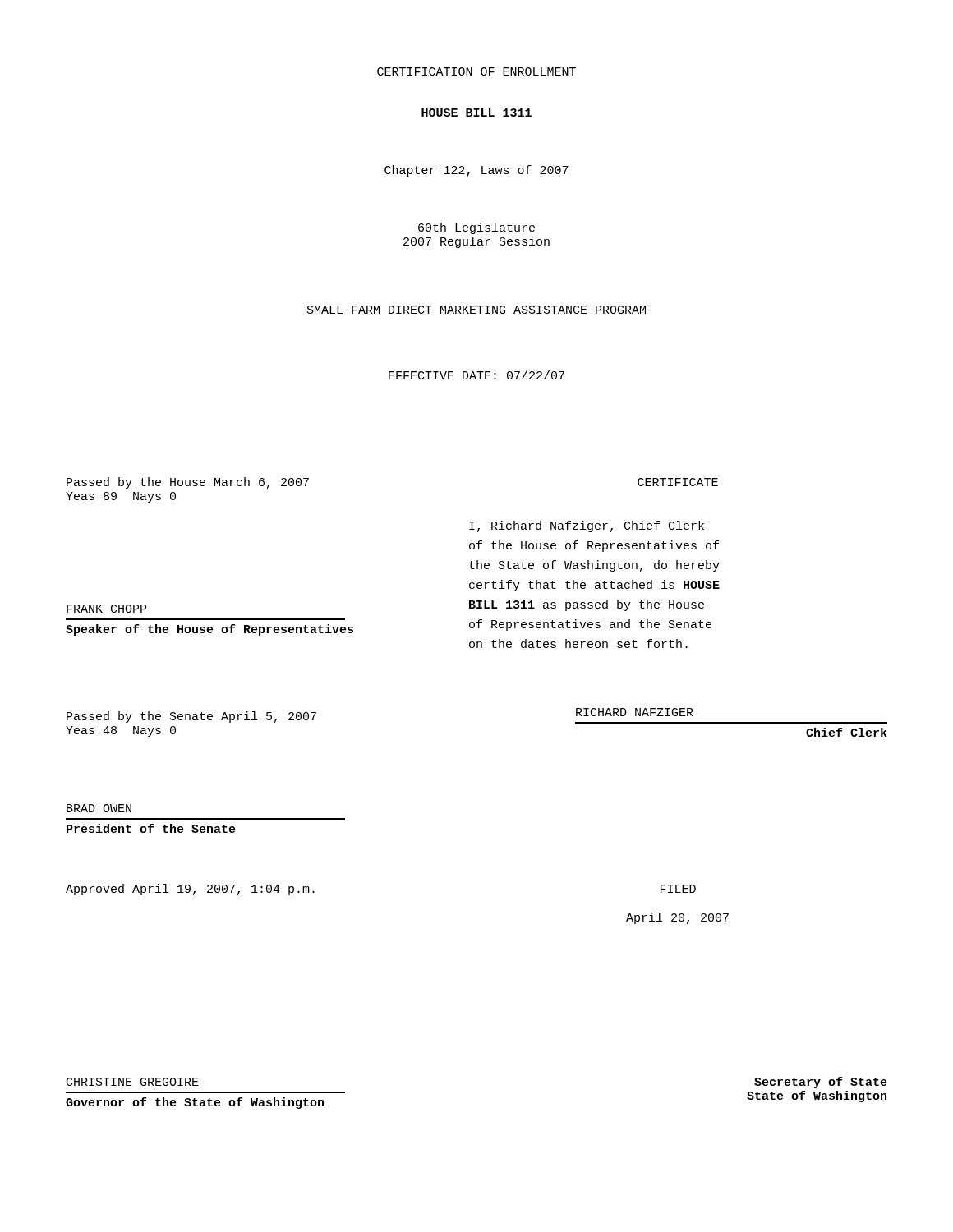
Task: Point to the element starting "60th Legislature 2007 Regular"
Action: coord(476,236)
